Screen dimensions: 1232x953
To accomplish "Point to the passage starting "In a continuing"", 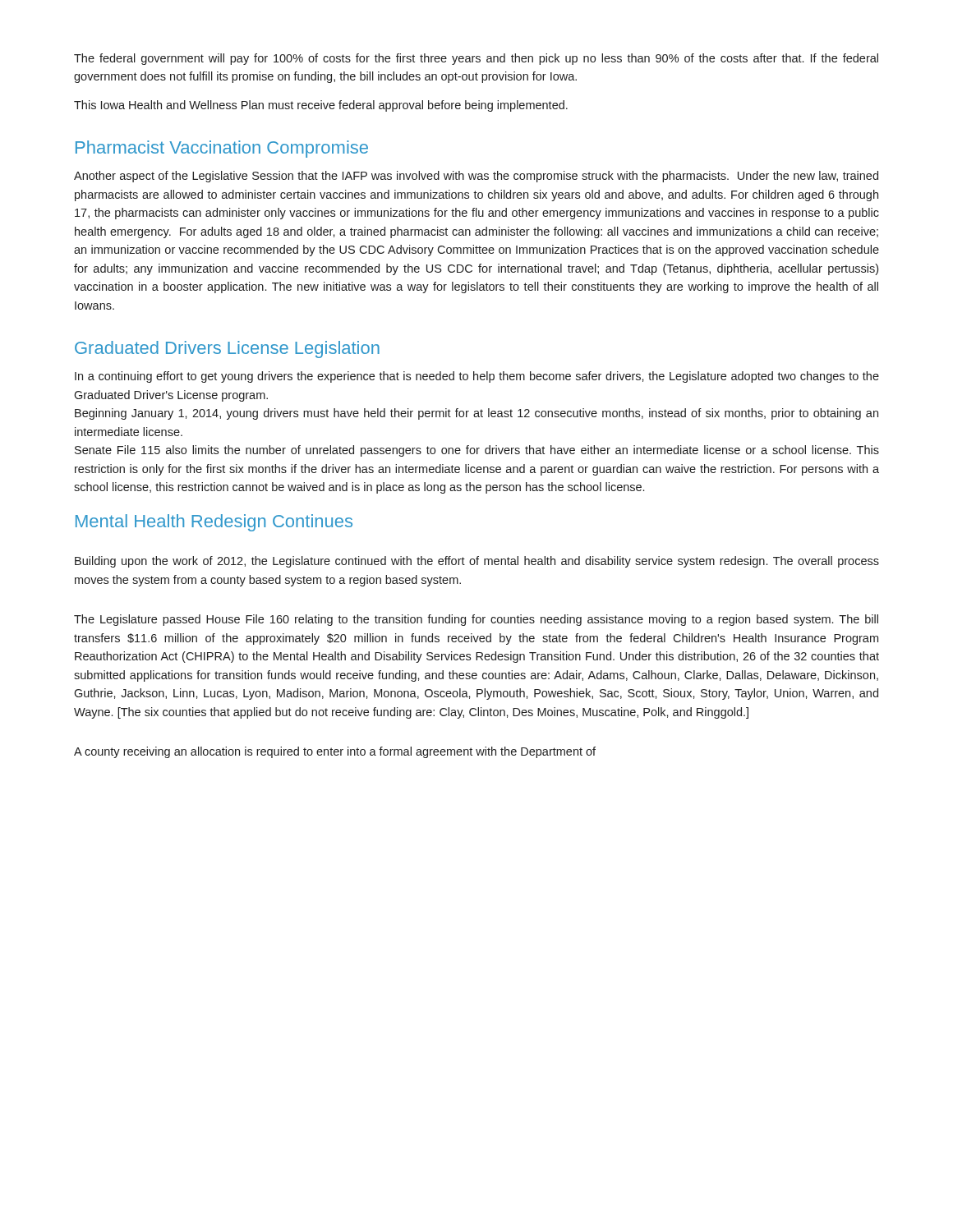I will point(476,386).
